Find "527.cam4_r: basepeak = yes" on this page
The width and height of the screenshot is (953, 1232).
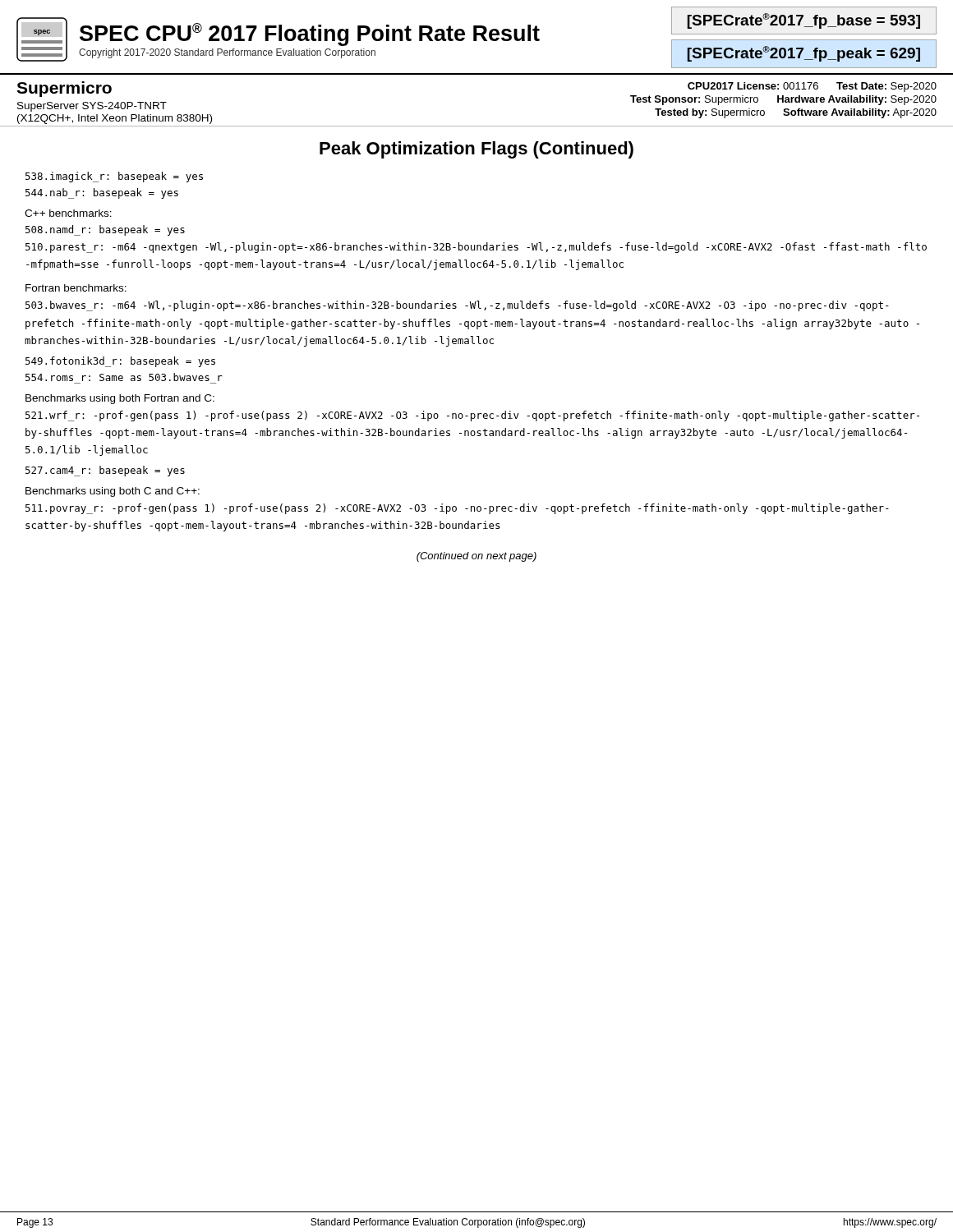point(105,470)
